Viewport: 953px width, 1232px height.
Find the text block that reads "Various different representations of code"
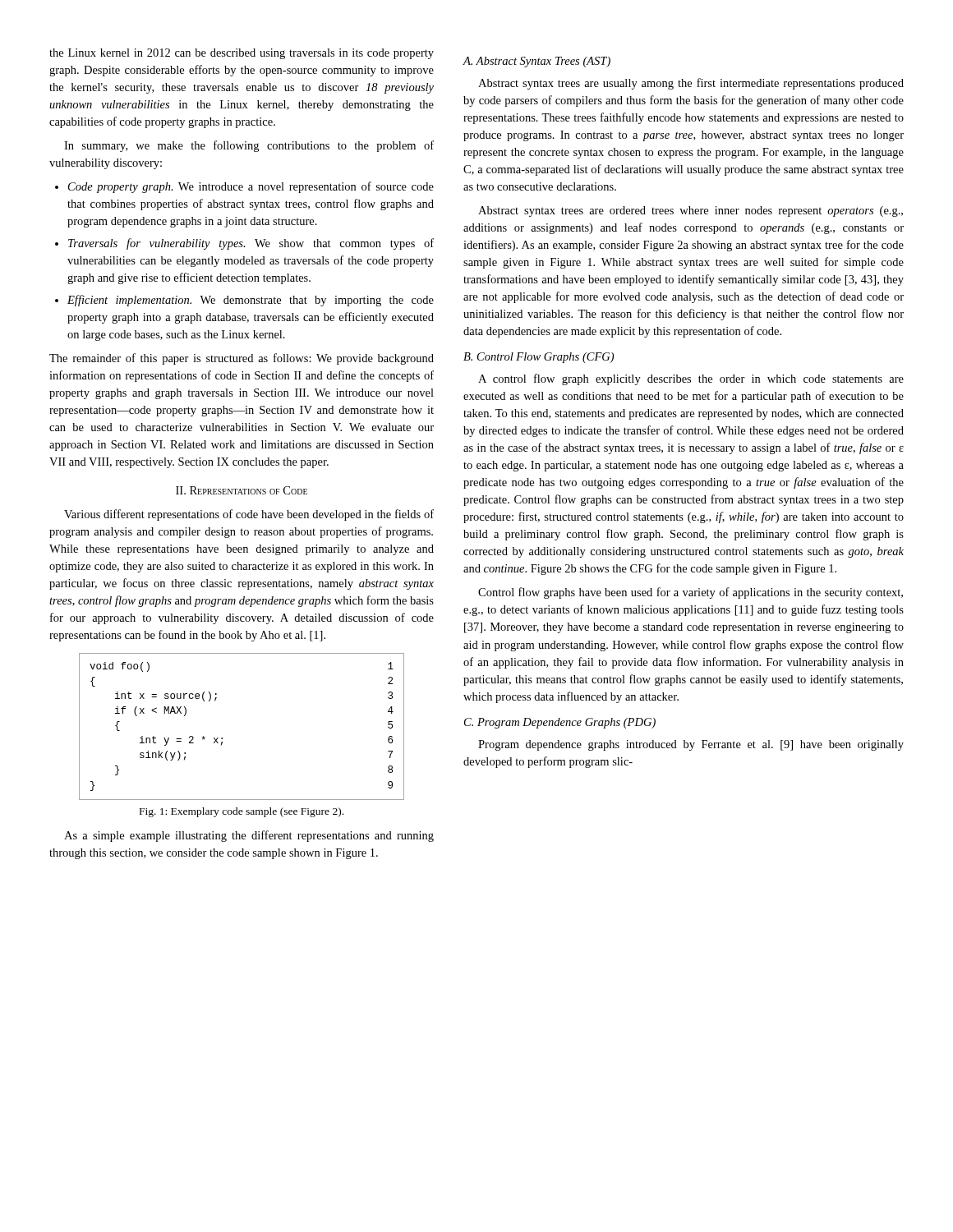coord(242,575)
